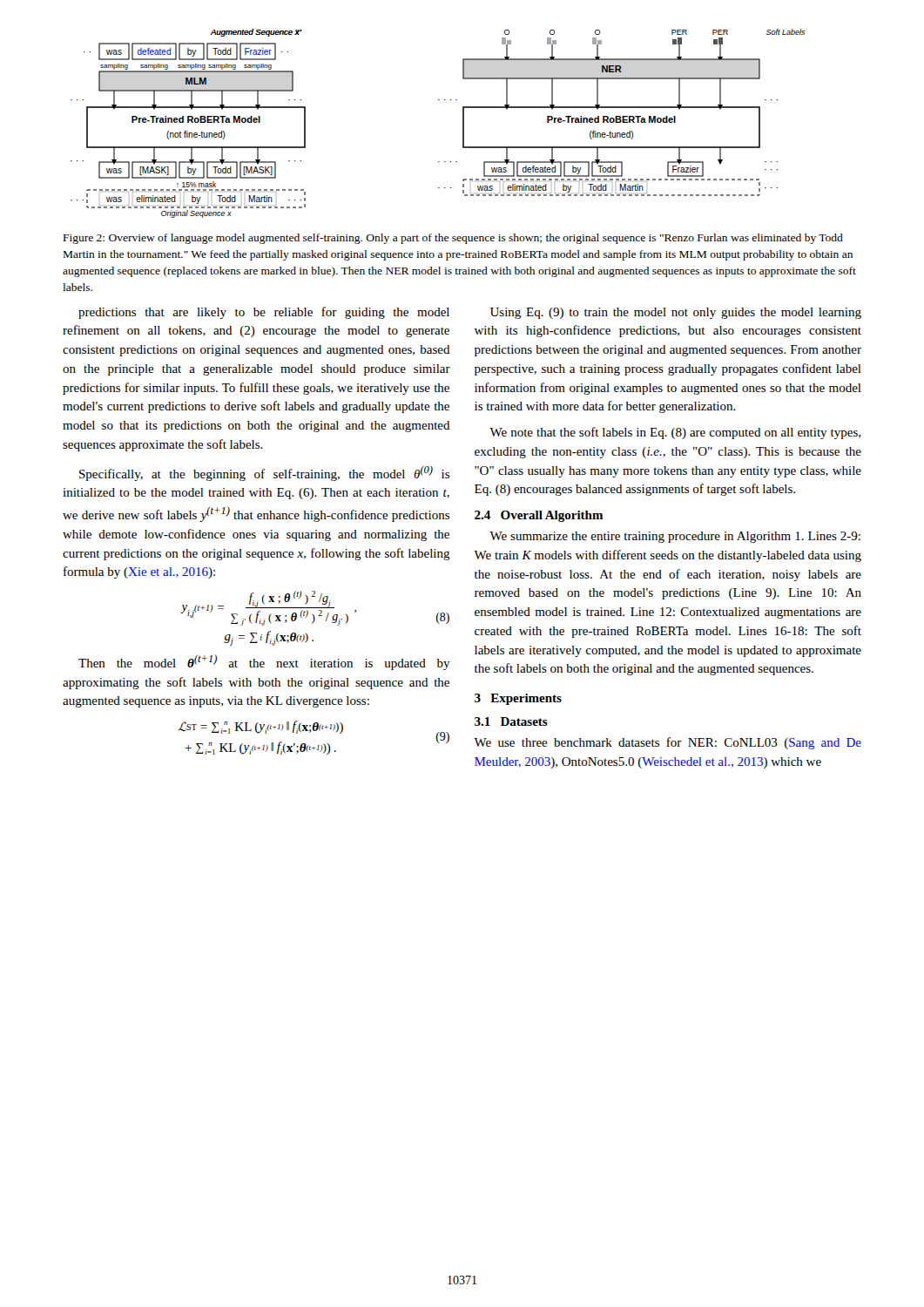The height and width of the screenshot is (1307, 924).
Task: Click where it says "3 Experiments"
Action: pyautogui.click(x=518, y=698)
